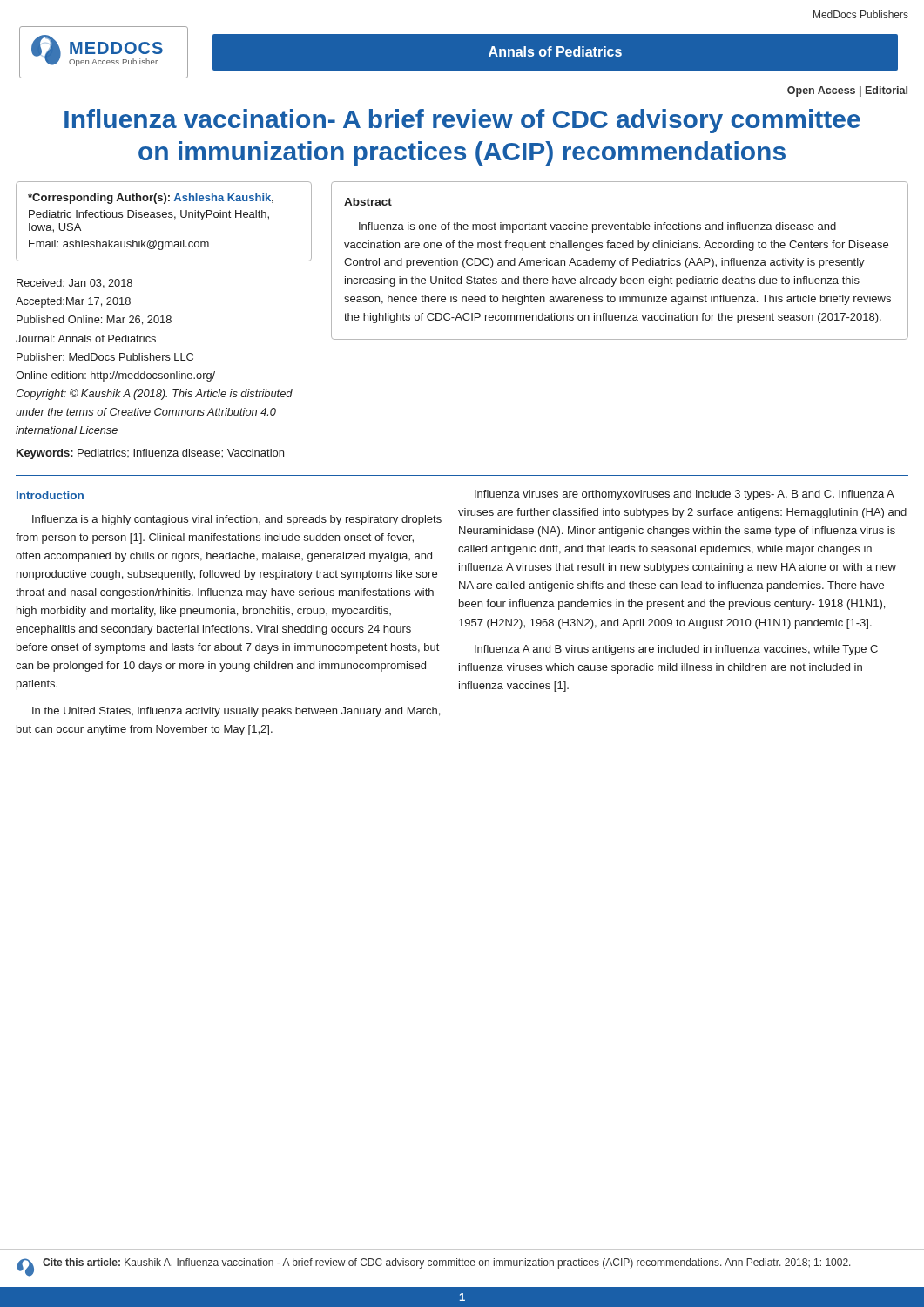
Task: Find the text block with the text "Influenza viruses are orthomyxoviruses and include 3"
Action: (682, 558)
